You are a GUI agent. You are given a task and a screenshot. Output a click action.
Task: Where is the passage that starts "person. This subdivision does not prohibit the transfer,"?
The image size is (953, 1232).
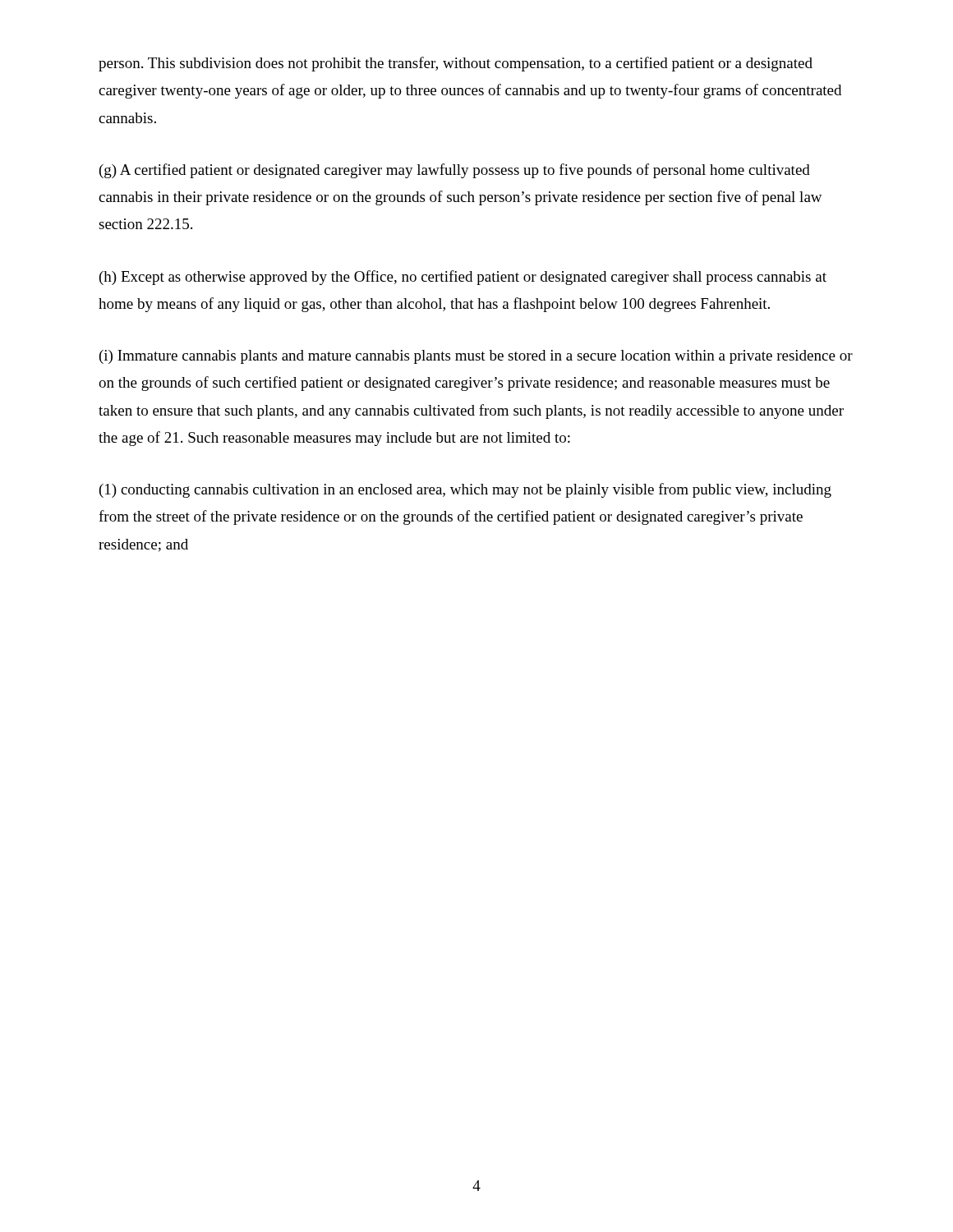[x=470, y=90]
